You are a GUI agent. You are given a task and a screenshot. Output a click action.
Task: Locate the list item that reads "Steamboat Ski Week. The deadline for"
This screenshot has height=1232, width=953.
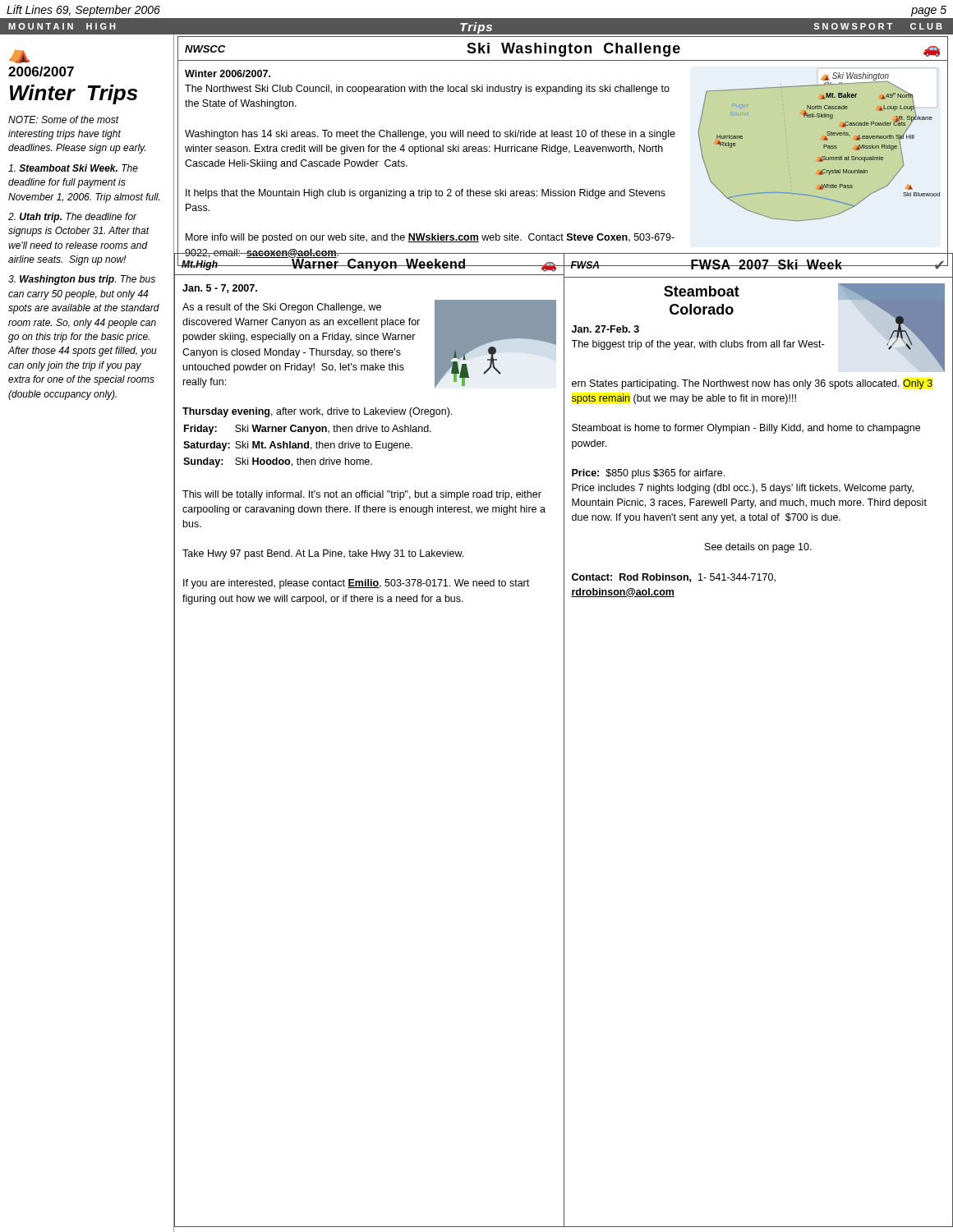pyautogui.click(x=85, y=182)
